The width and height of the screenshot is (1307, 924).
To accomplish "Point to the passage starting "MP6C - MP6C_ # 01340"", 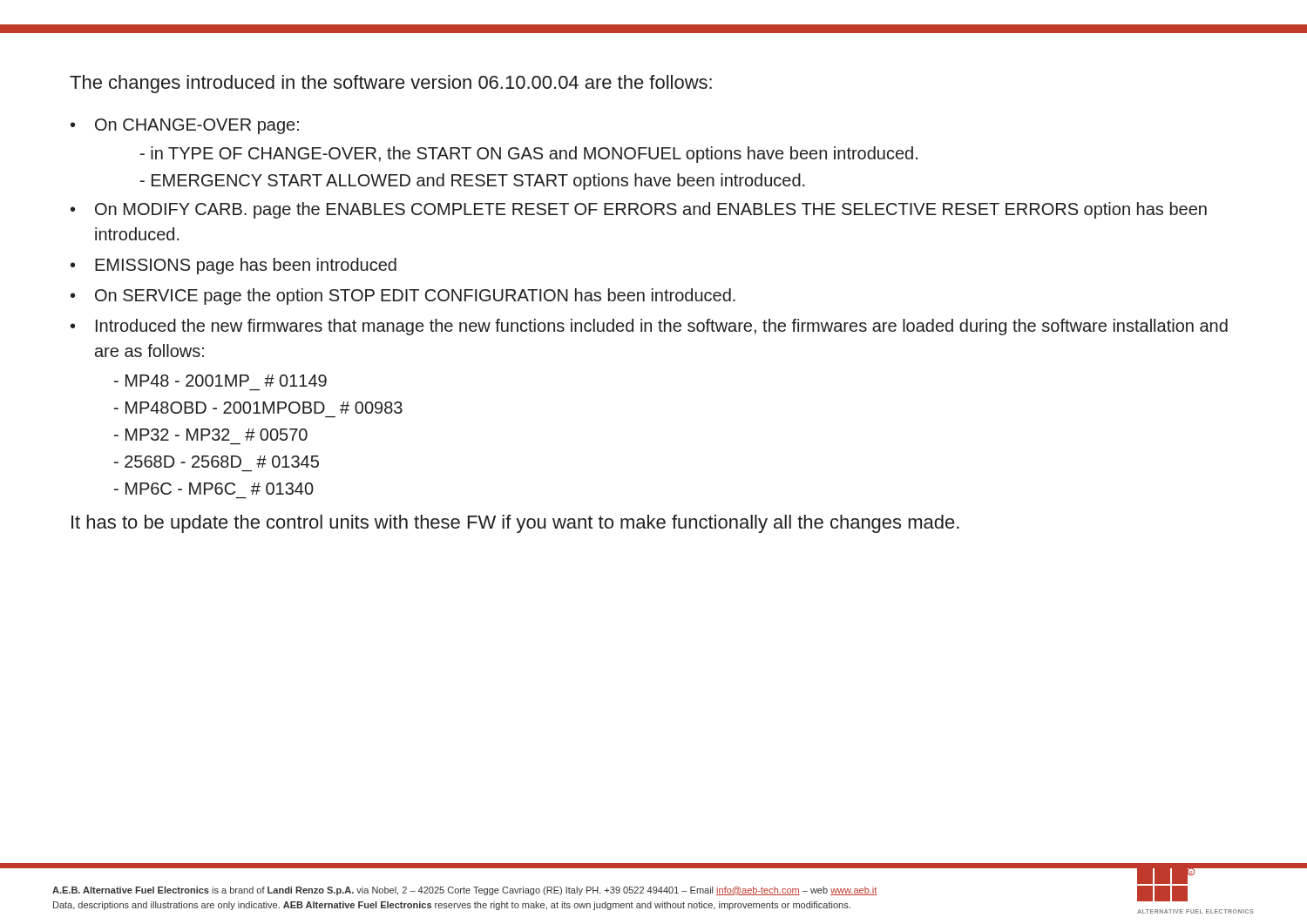I will [214, 488].
